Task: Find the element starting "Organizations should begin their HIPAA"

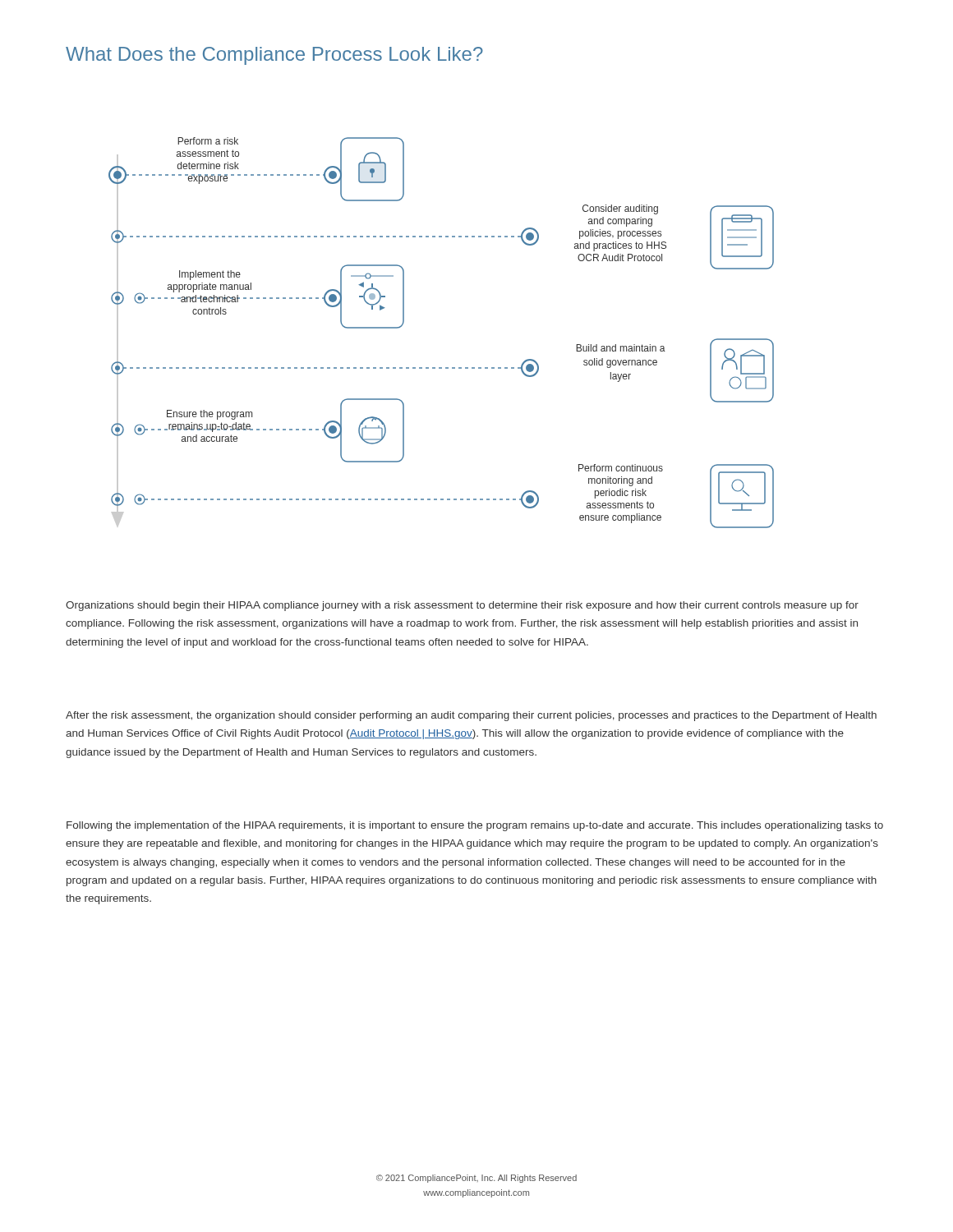Action: pyautogui.click(x=462, y=623)
